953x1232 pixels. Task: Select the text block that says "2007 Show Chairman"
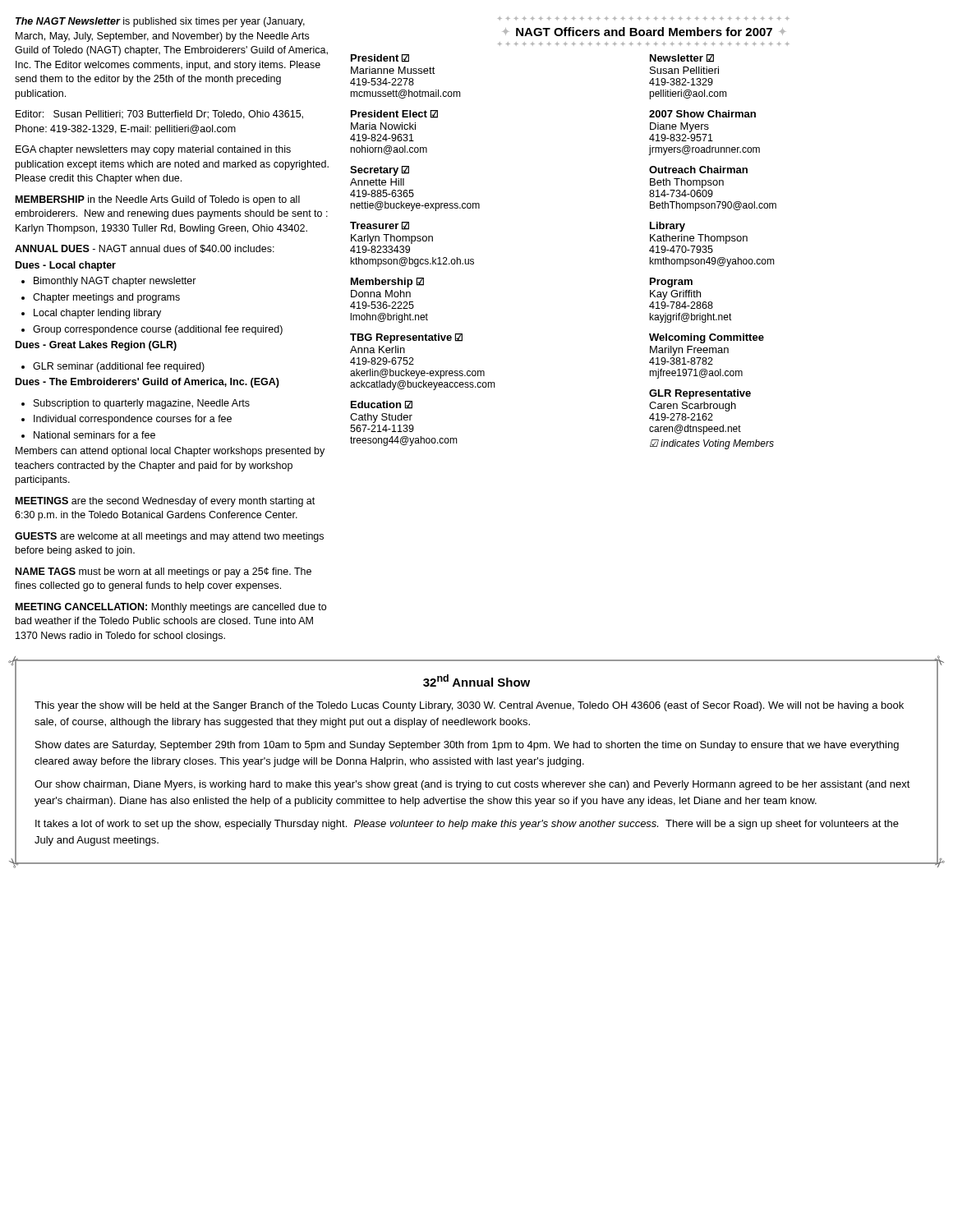click(x=702, y=114)
